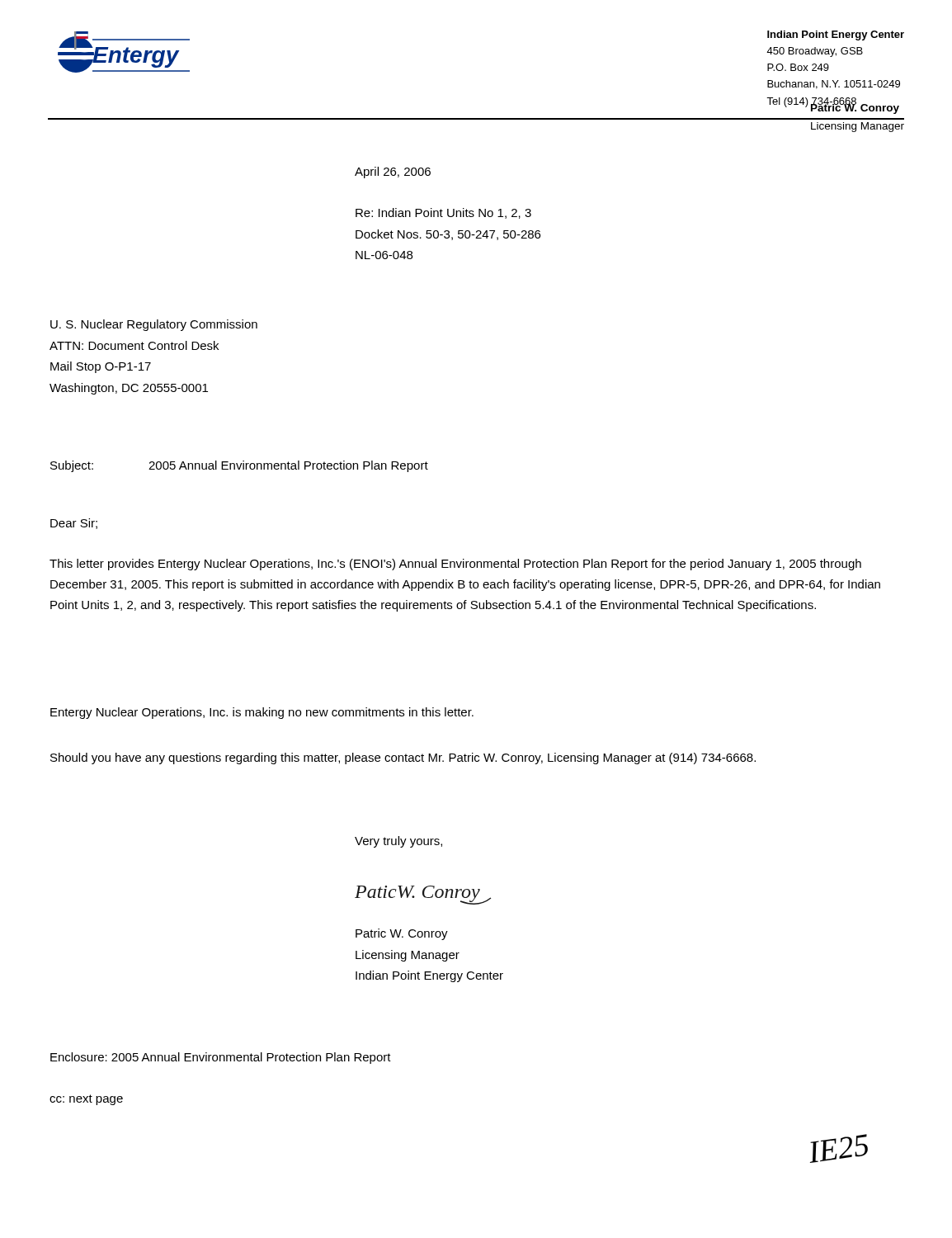Find the region starting "April 26, 2006"
This screenshot has width=952, height=1238.
coord(393,171)
